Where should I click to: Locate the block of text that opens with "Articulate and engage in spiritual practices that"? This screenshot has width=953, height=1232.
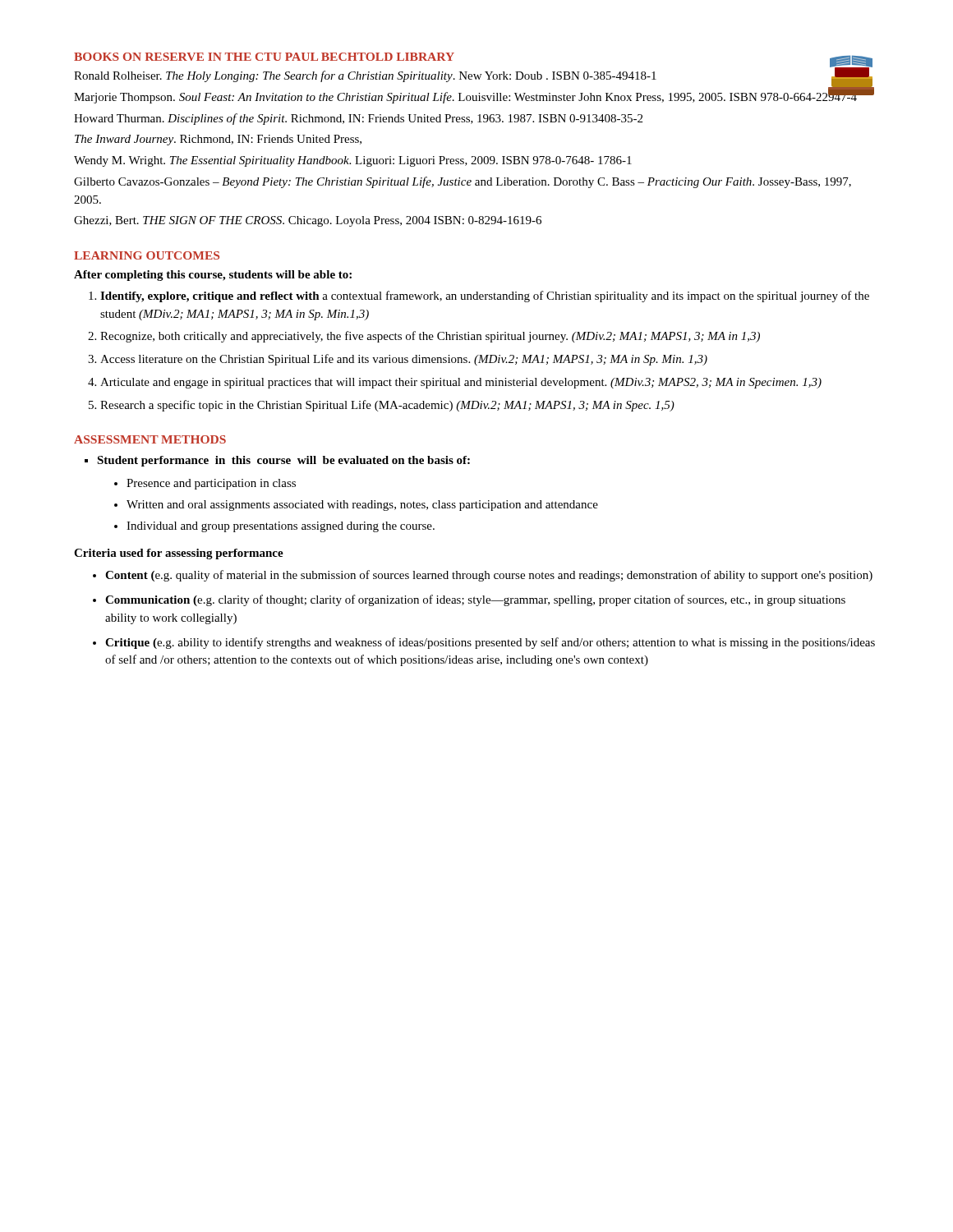coord(461,382)
